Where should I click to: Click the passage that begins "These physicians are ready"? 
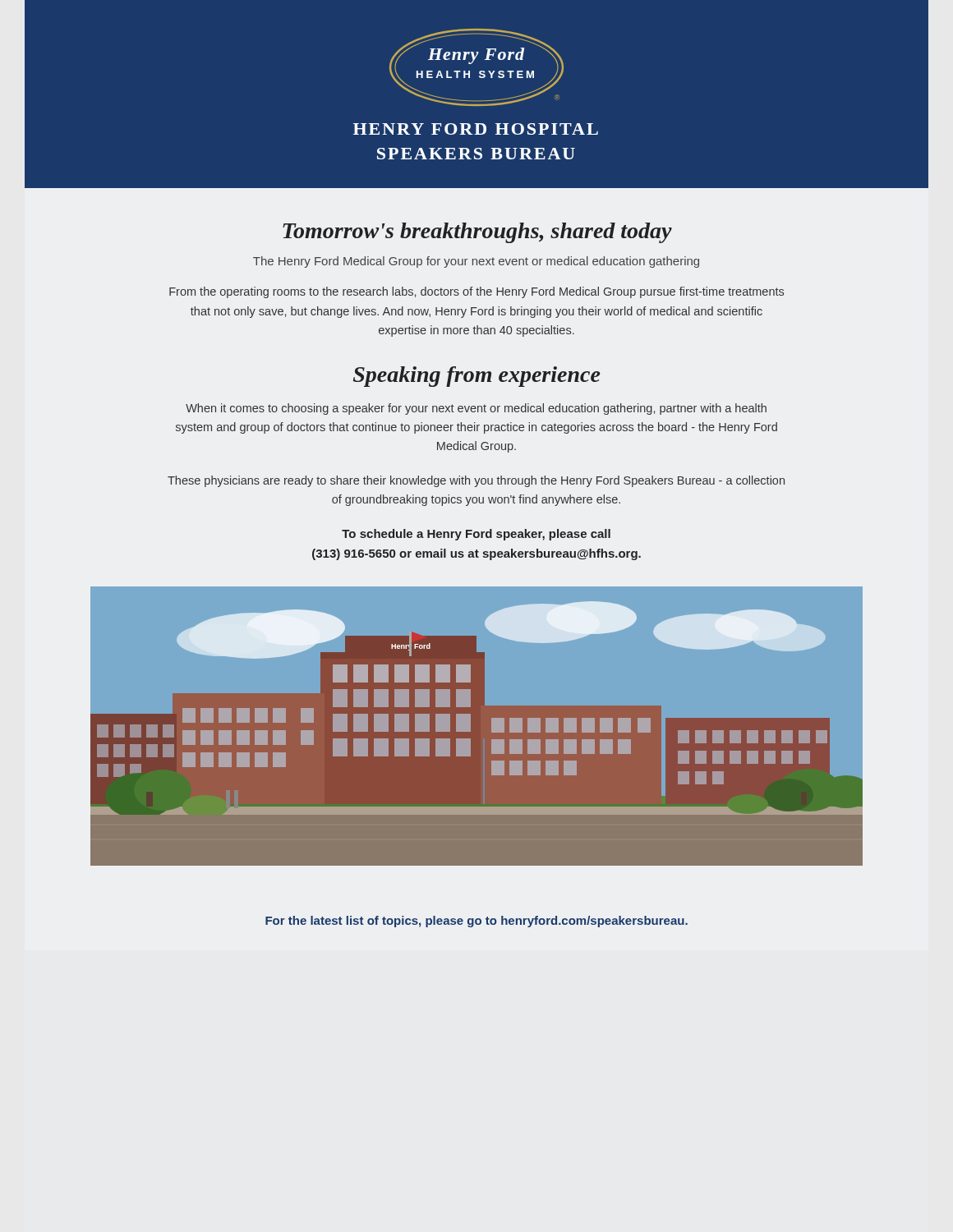[476, 490]
